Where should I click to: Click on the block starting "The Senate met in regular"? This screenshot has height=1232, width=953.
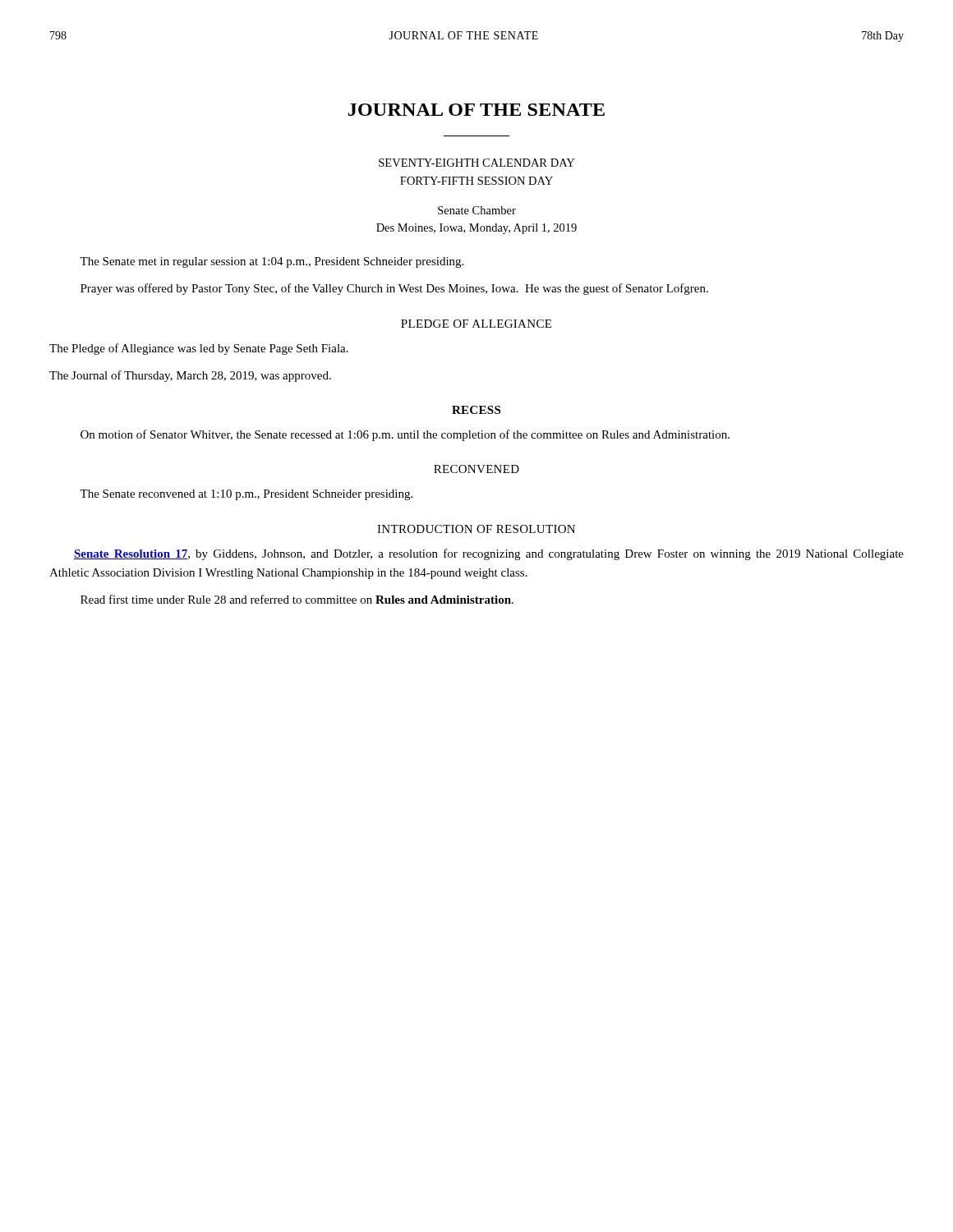point(272,261)
